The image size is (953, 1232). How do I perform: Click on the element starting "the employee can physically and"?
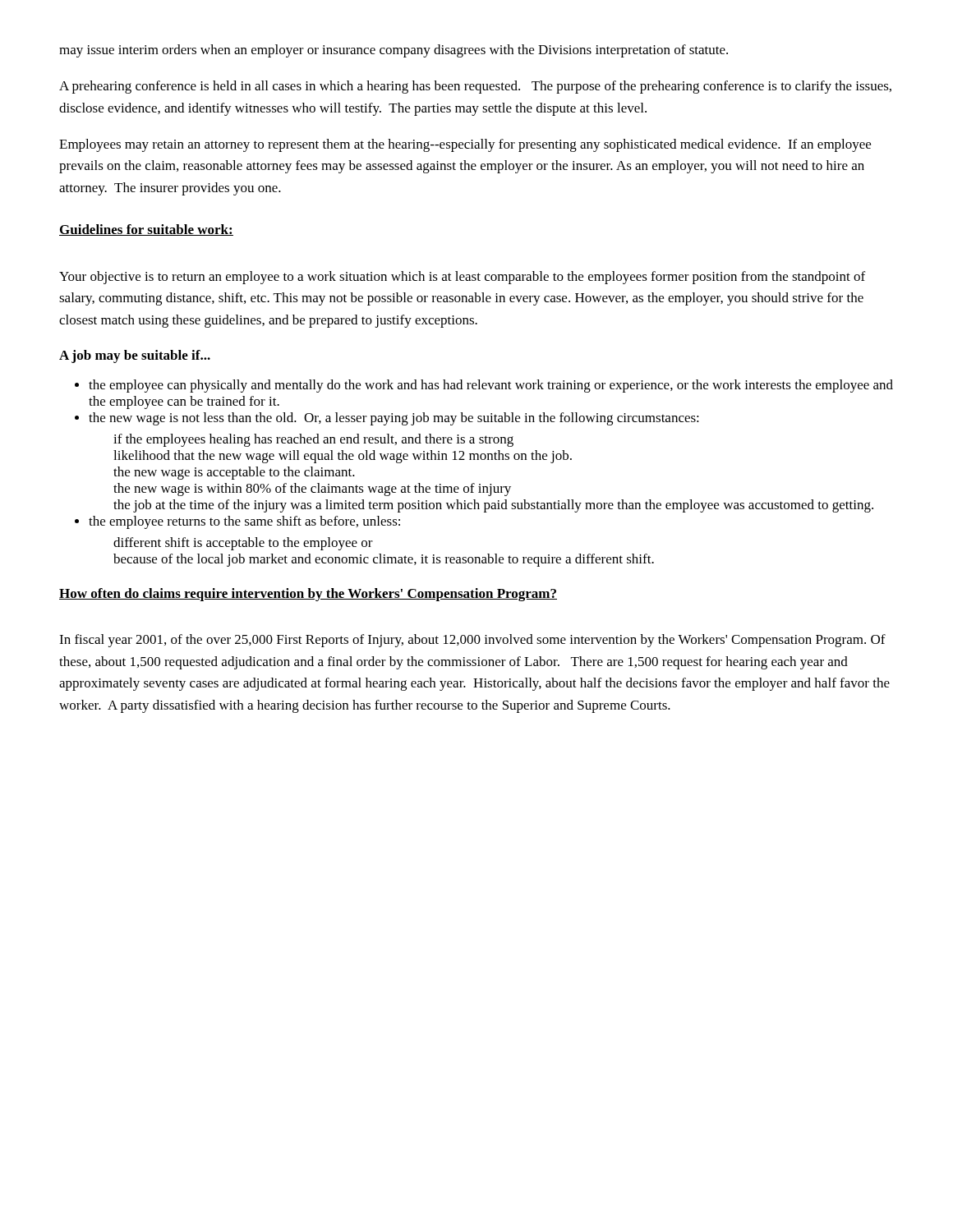tap(491, 393)
